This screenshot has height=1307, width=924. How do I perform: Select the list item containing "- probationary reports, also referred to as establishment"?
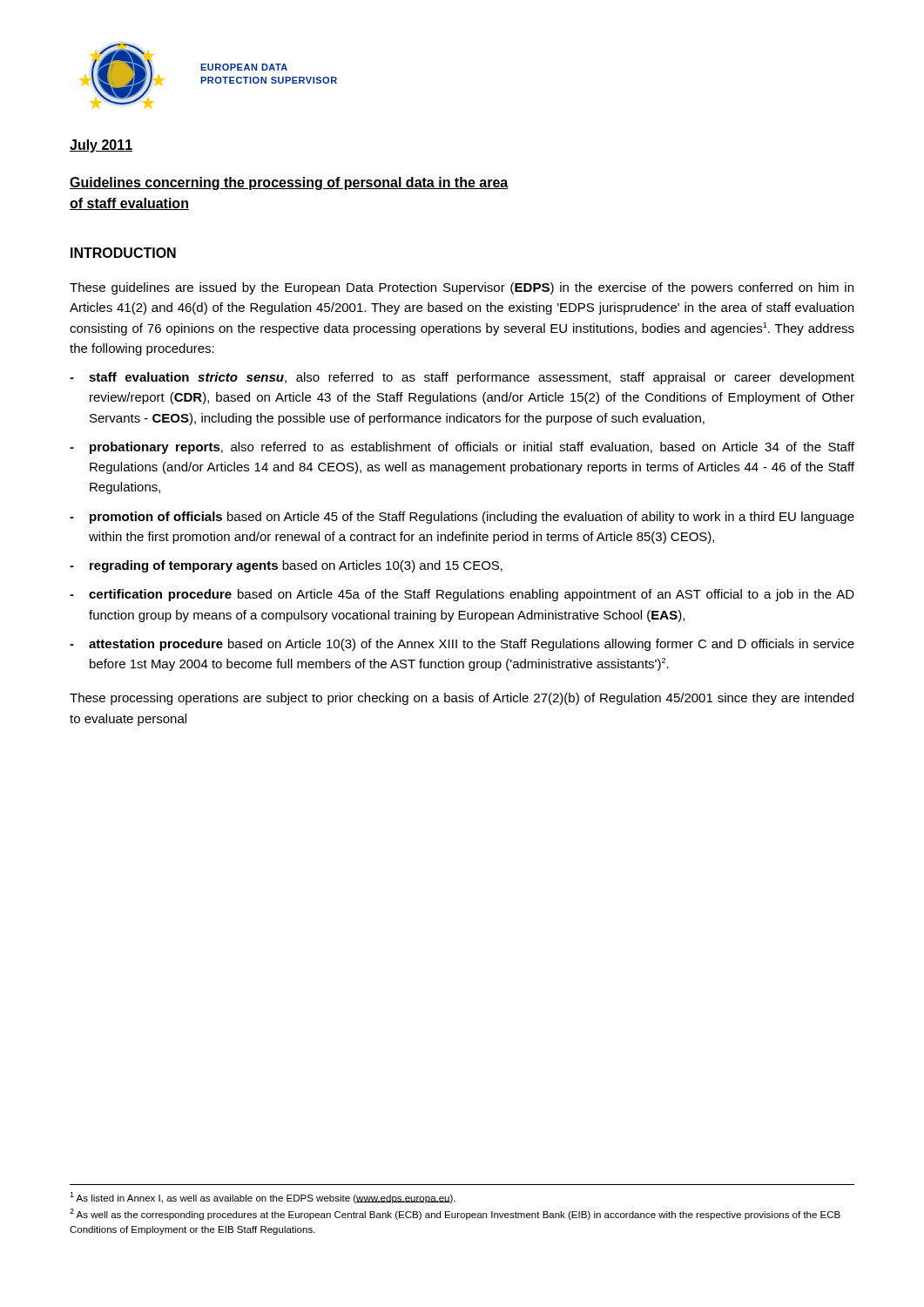[x=462, y=467]
